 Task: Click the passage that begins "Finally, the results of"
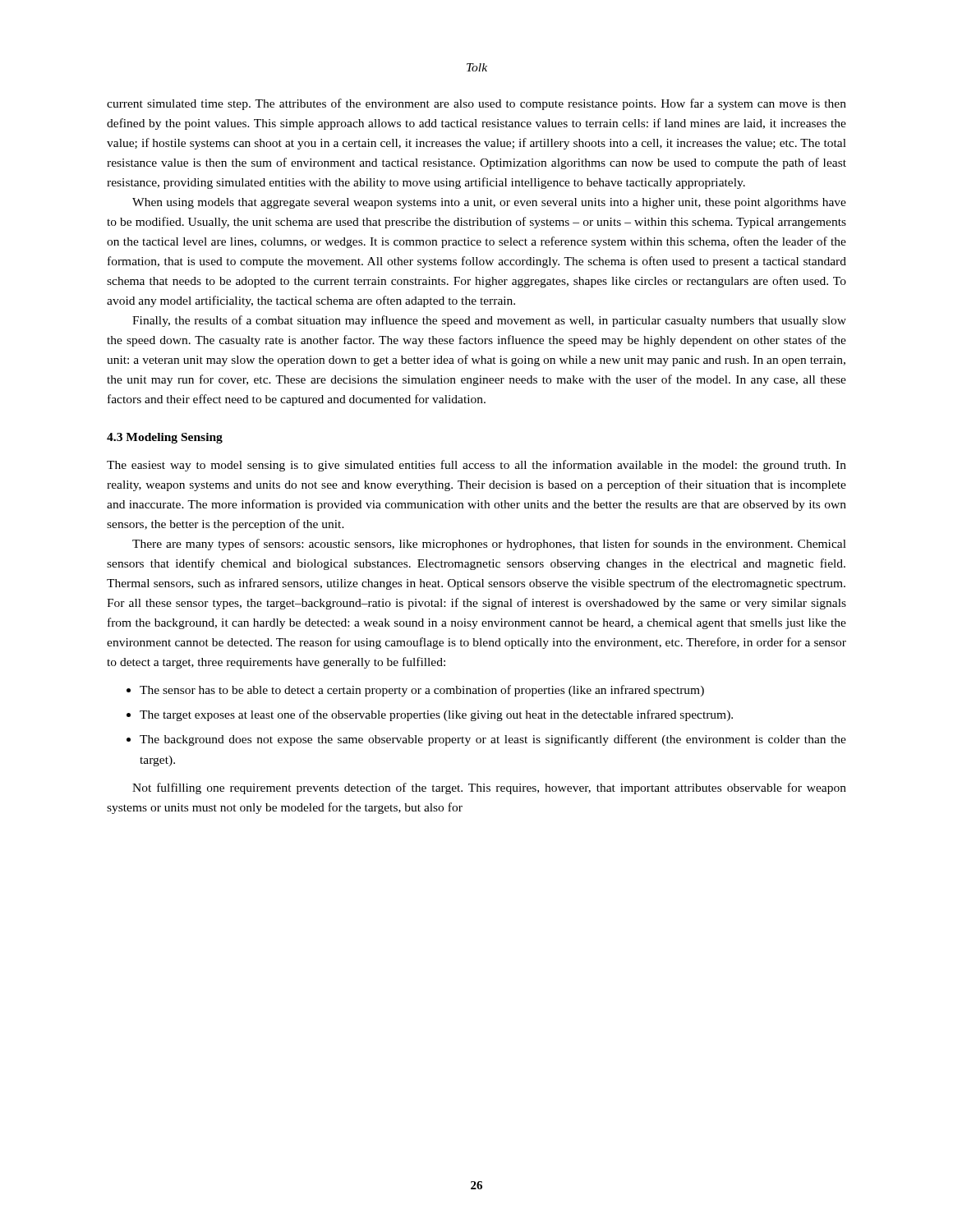coord(476,360)
